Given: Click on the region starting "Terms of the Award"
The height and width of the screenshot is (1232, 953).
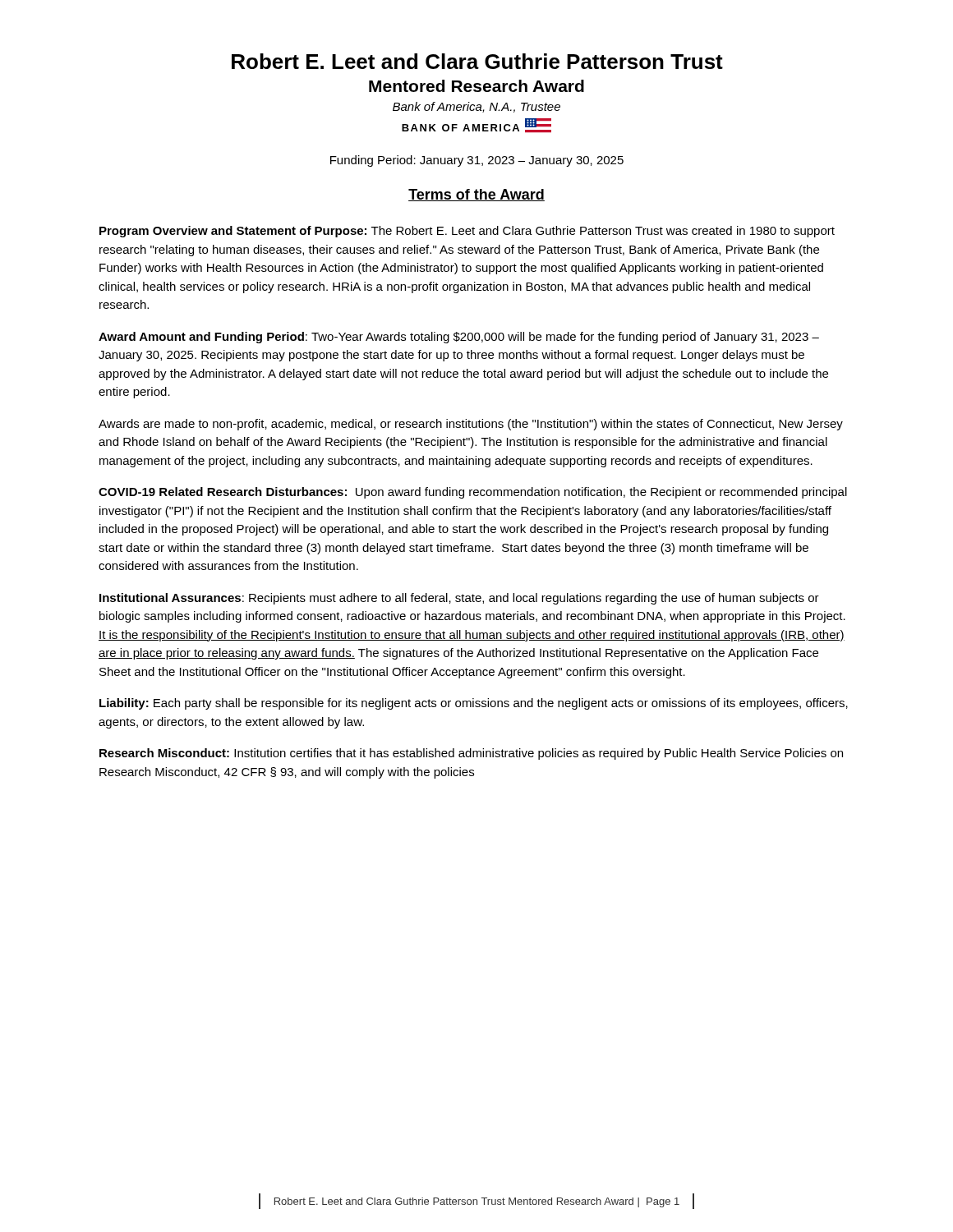Looking at the screenshot, I should [x=476, y=195].
